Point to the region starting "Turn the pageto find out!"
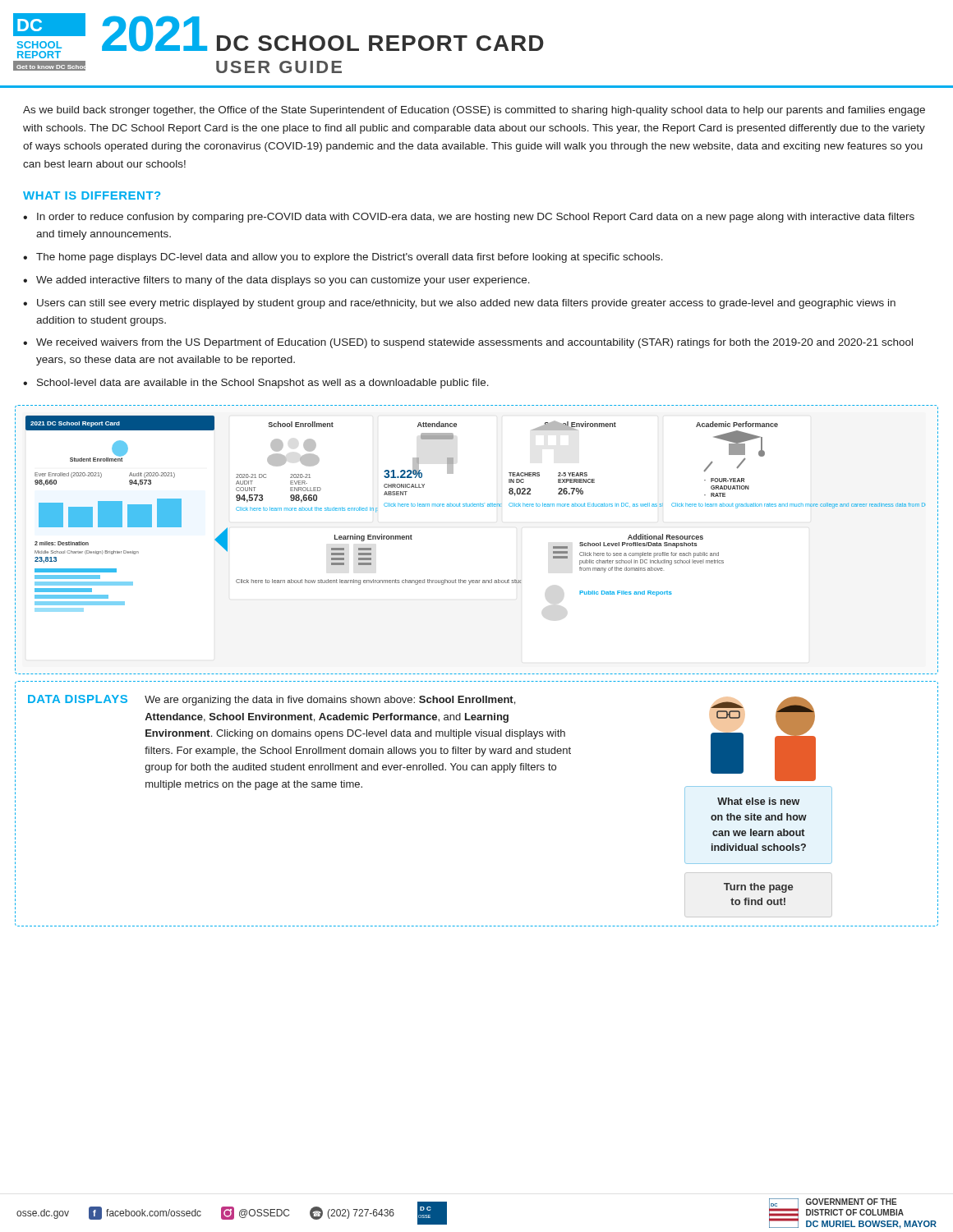The width and height of the screenshot is (953, 1232). tap(758, 894)
